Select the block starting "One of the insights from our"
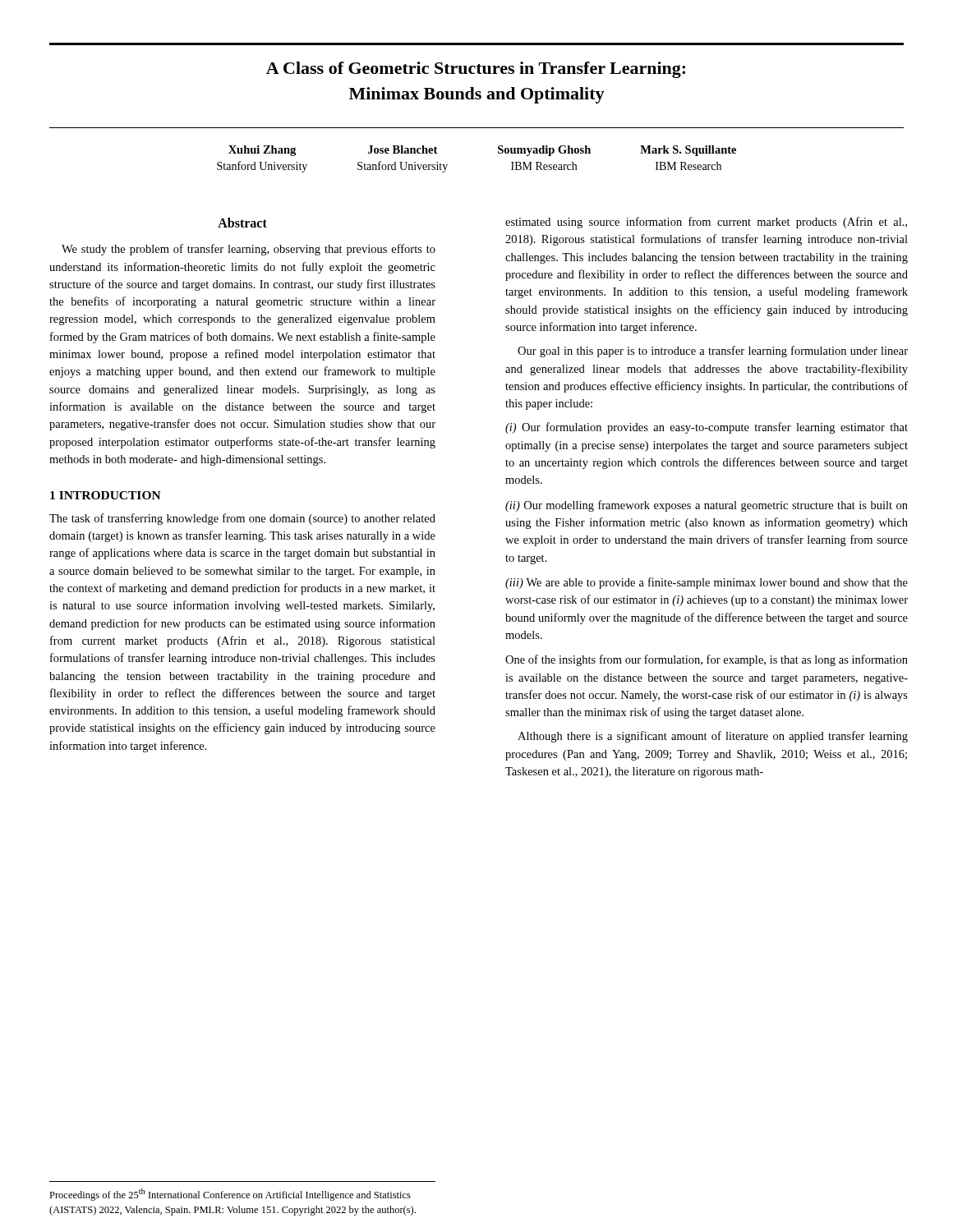This screenshot has height=1232, width=953. (707, 716)
